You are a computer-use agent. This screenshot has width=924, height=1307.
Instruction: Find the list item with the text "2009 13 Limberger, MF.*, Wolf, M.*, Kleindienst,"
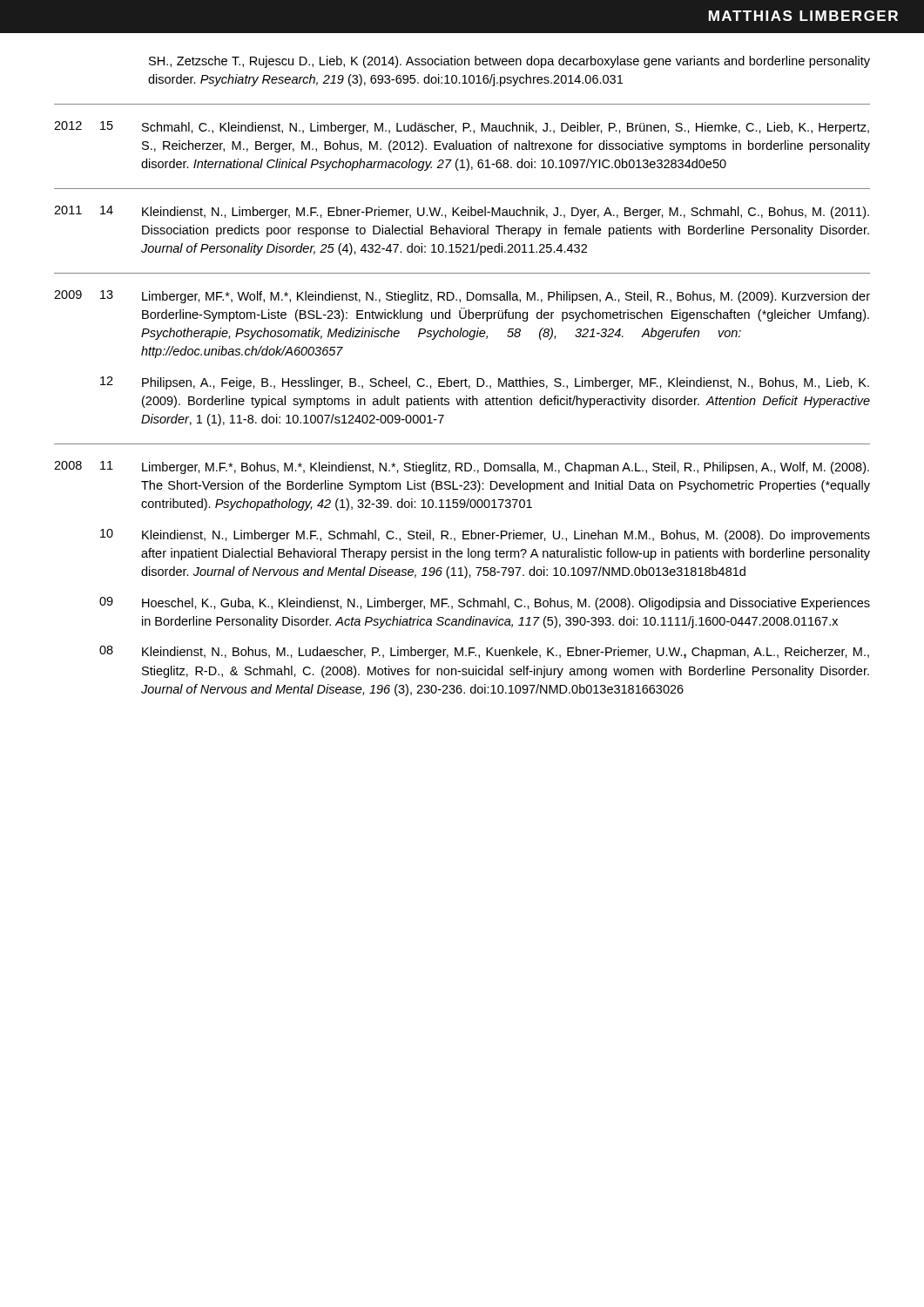pyautogui.click(x=462, y=324)
